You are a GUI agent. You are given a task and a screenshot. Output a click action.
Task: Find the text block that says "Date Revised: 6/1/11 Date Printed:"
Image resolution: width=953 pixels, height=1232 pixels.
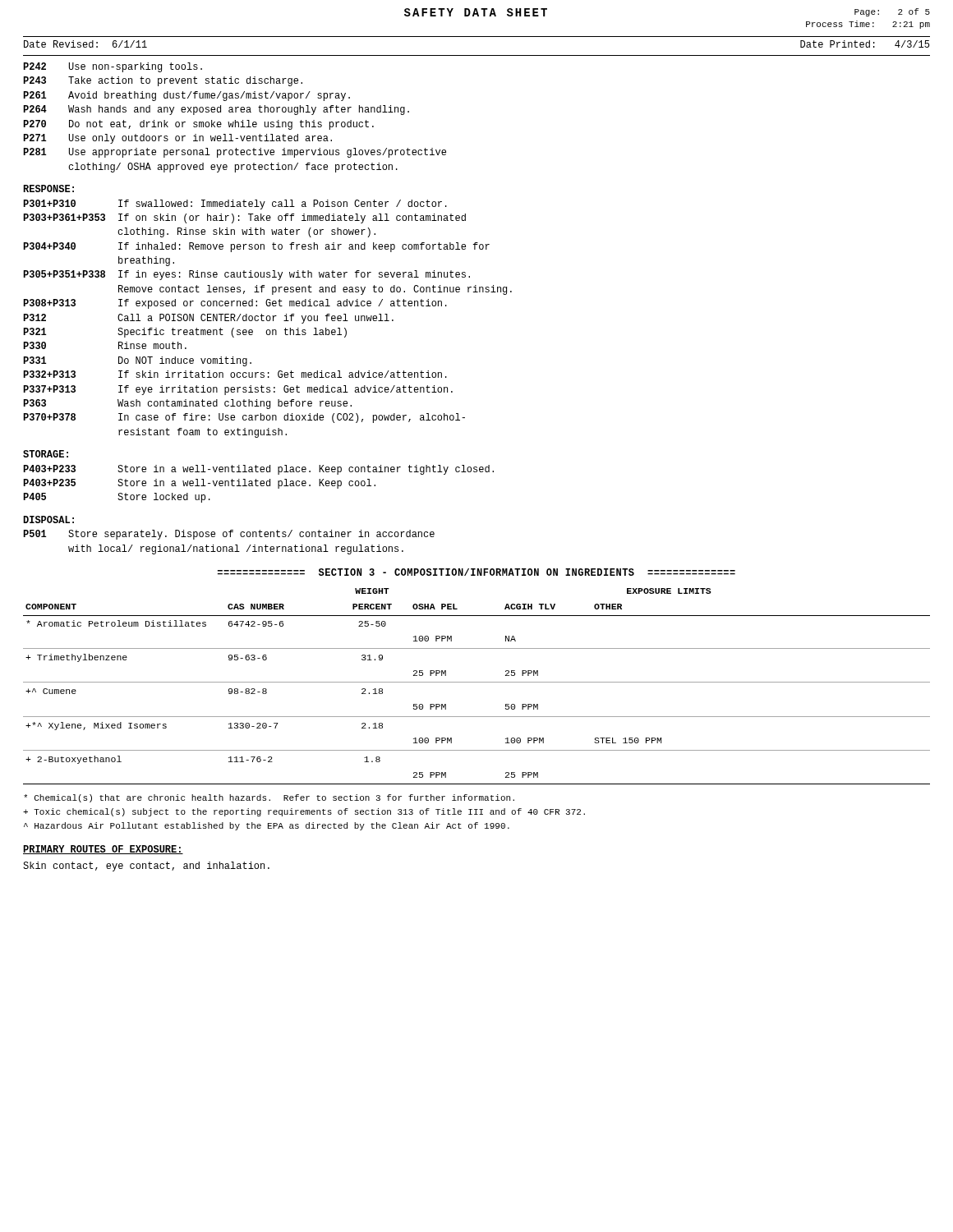[476, 45]
